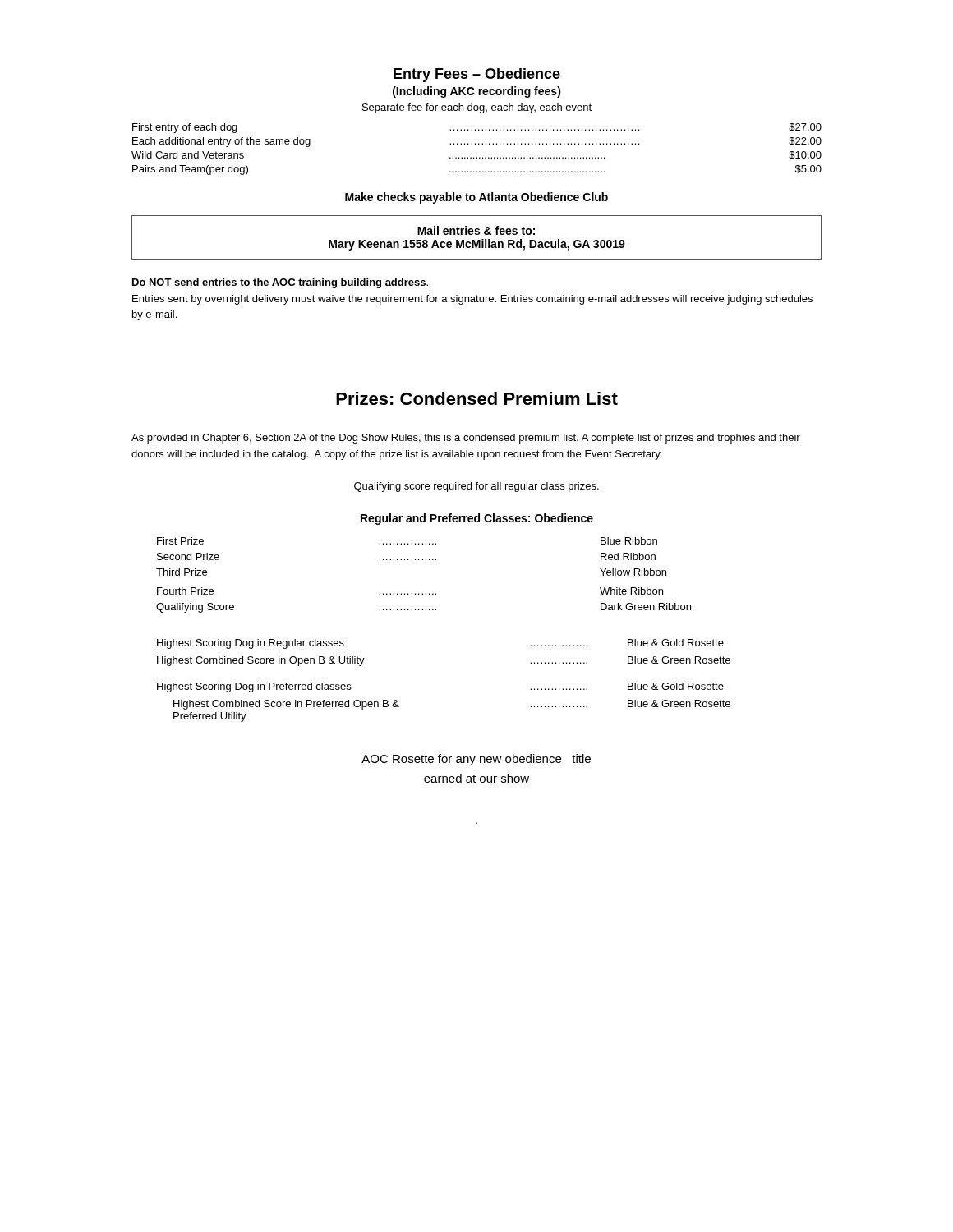Select the text block with the text "Make checks payable to"
This screenshot has height=1232, width=953.
[476, 197]
